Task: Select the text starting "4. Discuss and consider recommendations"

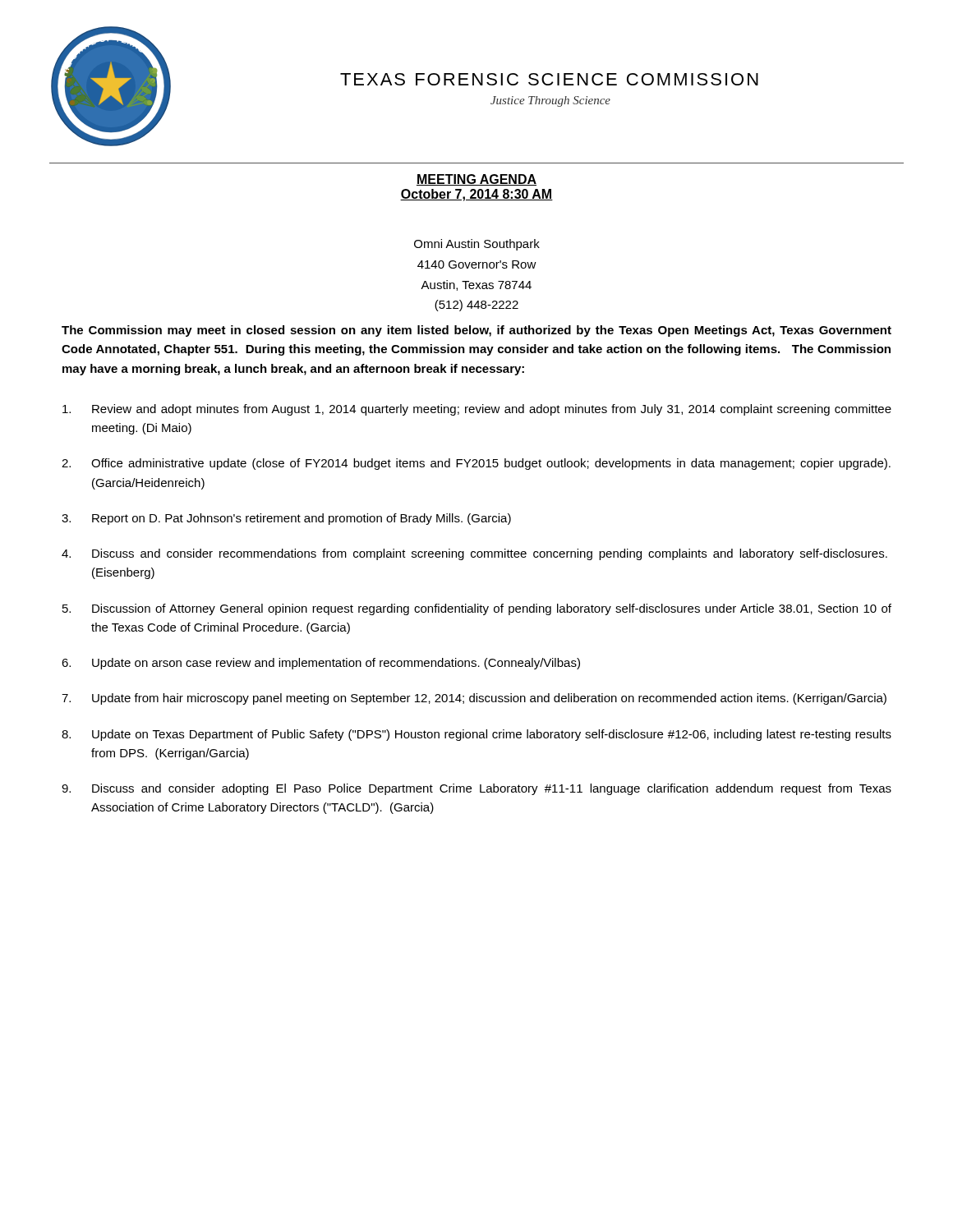Action: pyautogui.click(x=476, y=563)
